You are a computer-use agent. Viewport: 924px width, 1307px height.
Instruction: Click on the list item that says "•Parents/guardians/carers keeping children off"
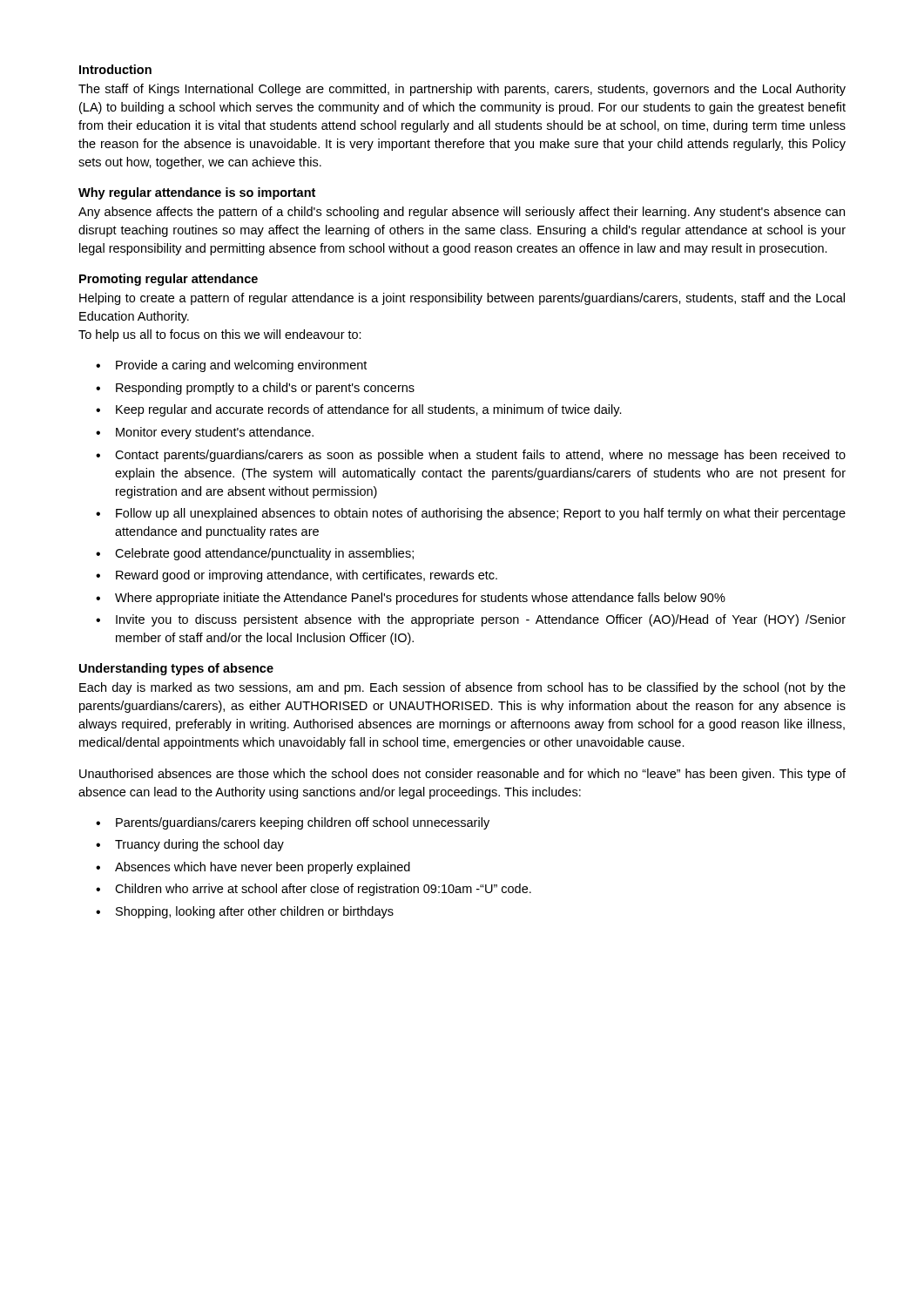(293, 823)
